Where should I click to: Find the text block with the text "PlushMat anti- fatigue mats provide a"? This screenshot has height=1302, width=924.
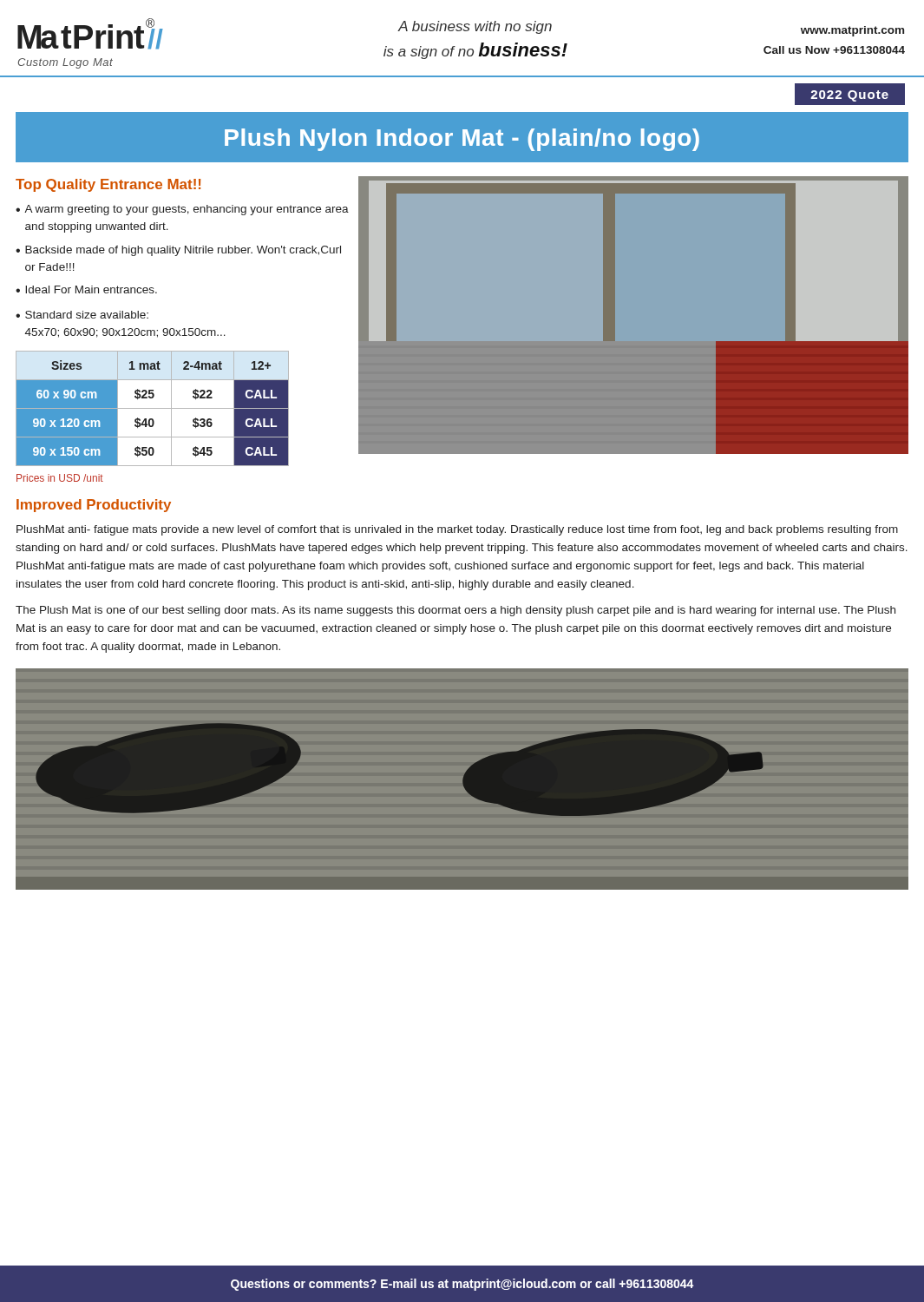pos(462,556)
